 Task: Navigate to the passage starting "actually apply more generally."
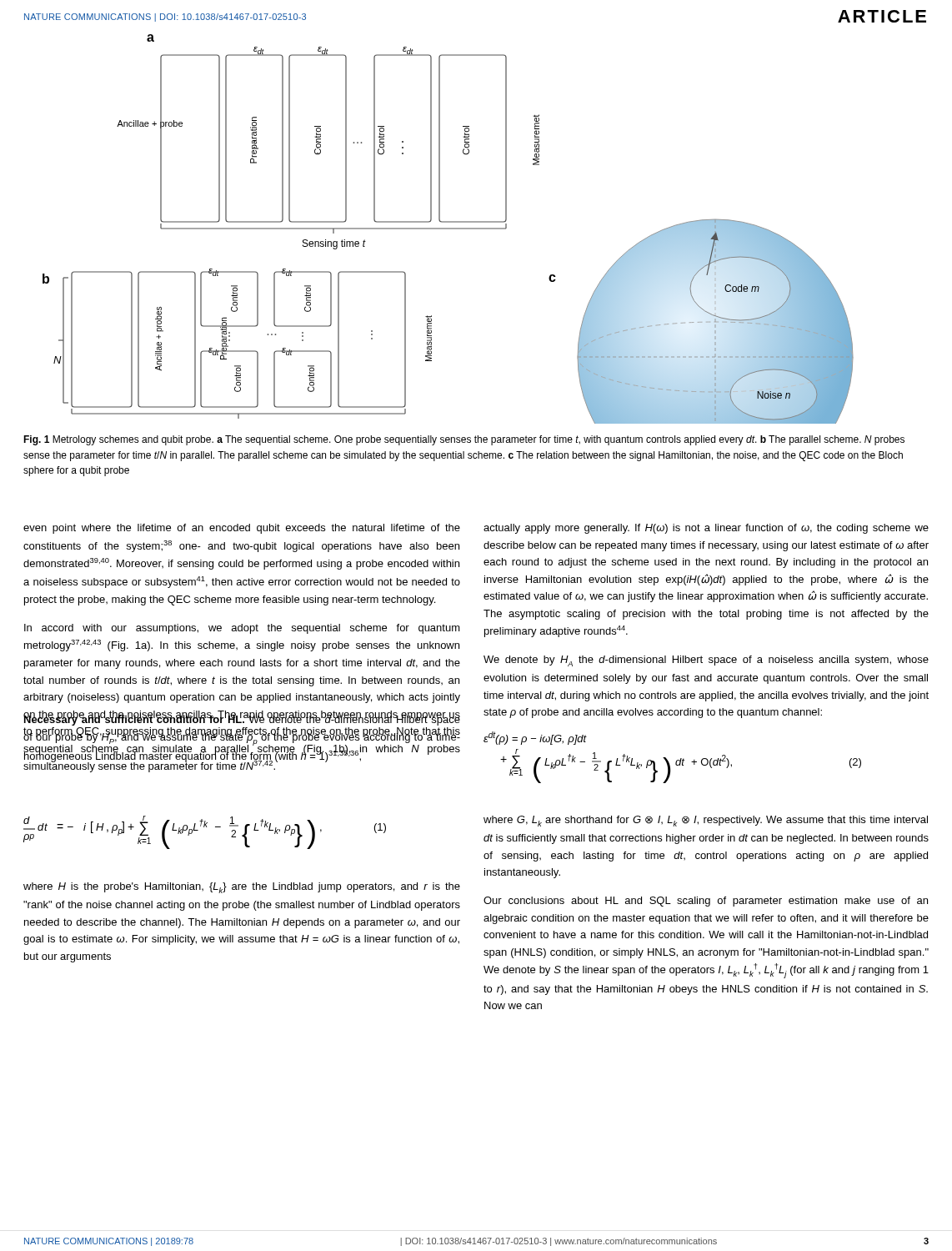pos(706,620)
